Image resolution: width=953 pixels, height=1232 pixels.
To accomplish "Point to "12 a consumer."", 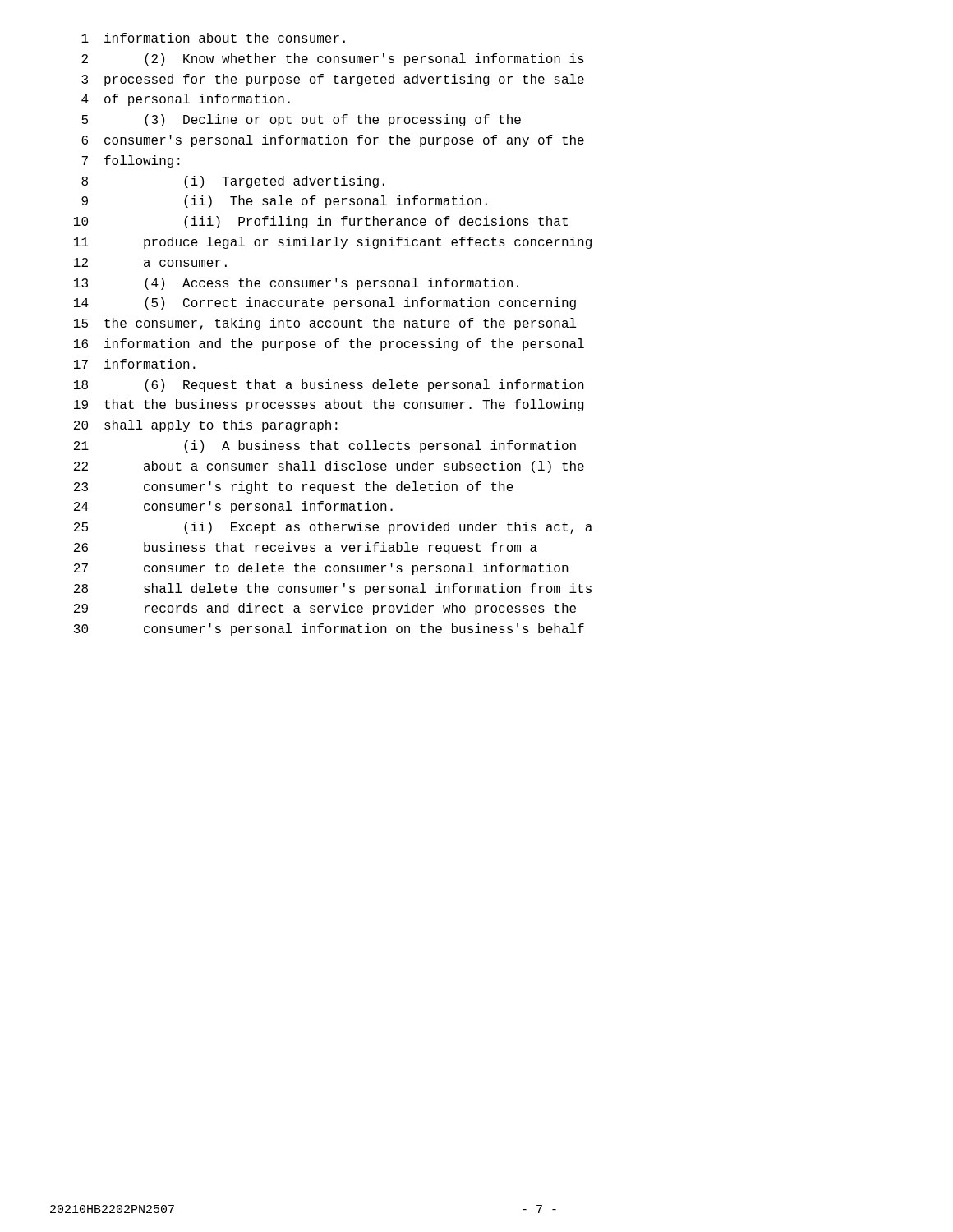I will click(150, 262).
